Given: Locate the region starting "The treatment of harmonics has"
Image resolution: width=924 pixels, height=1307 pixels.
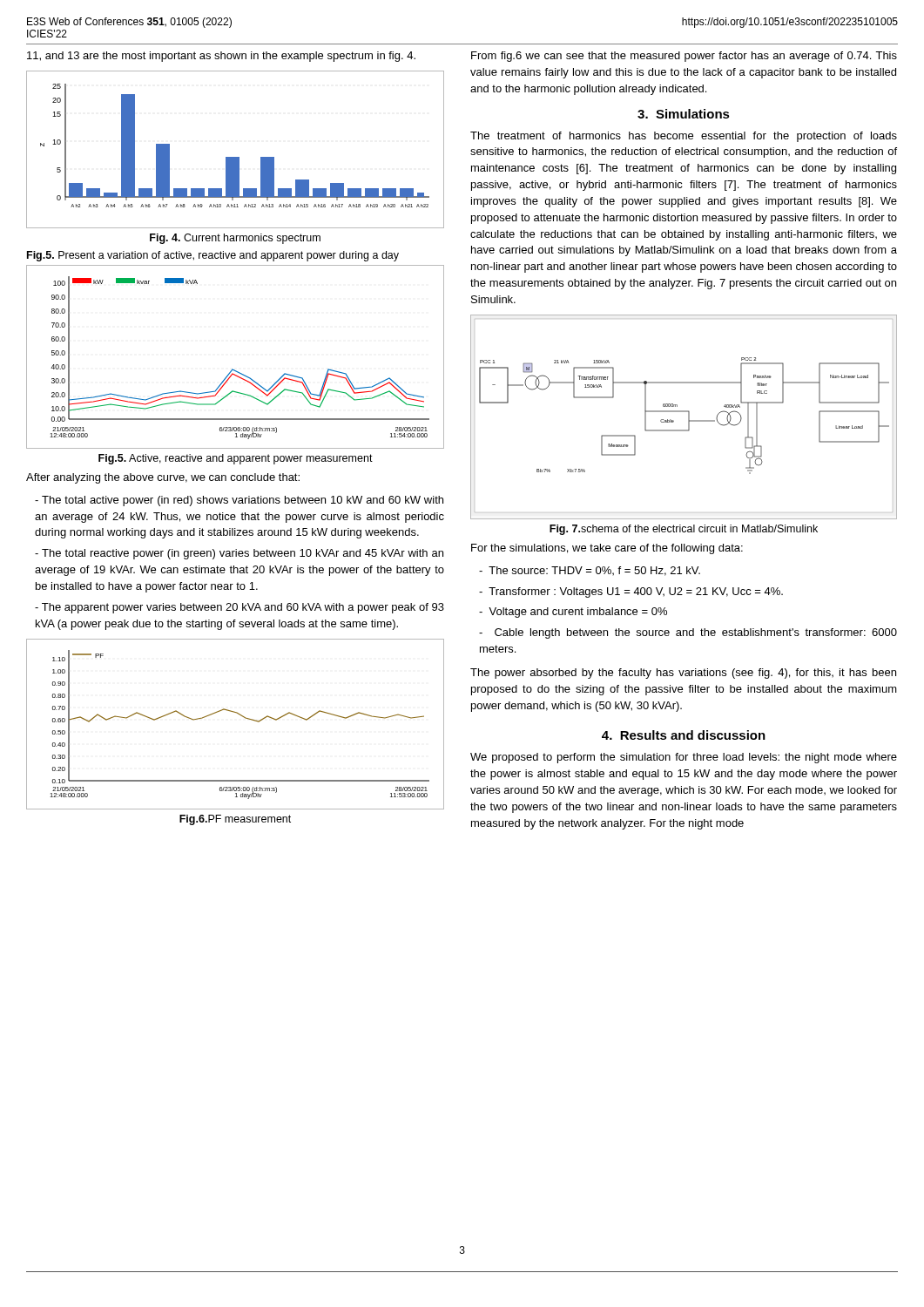Looking at the screenshot, I should coord(684,217).
